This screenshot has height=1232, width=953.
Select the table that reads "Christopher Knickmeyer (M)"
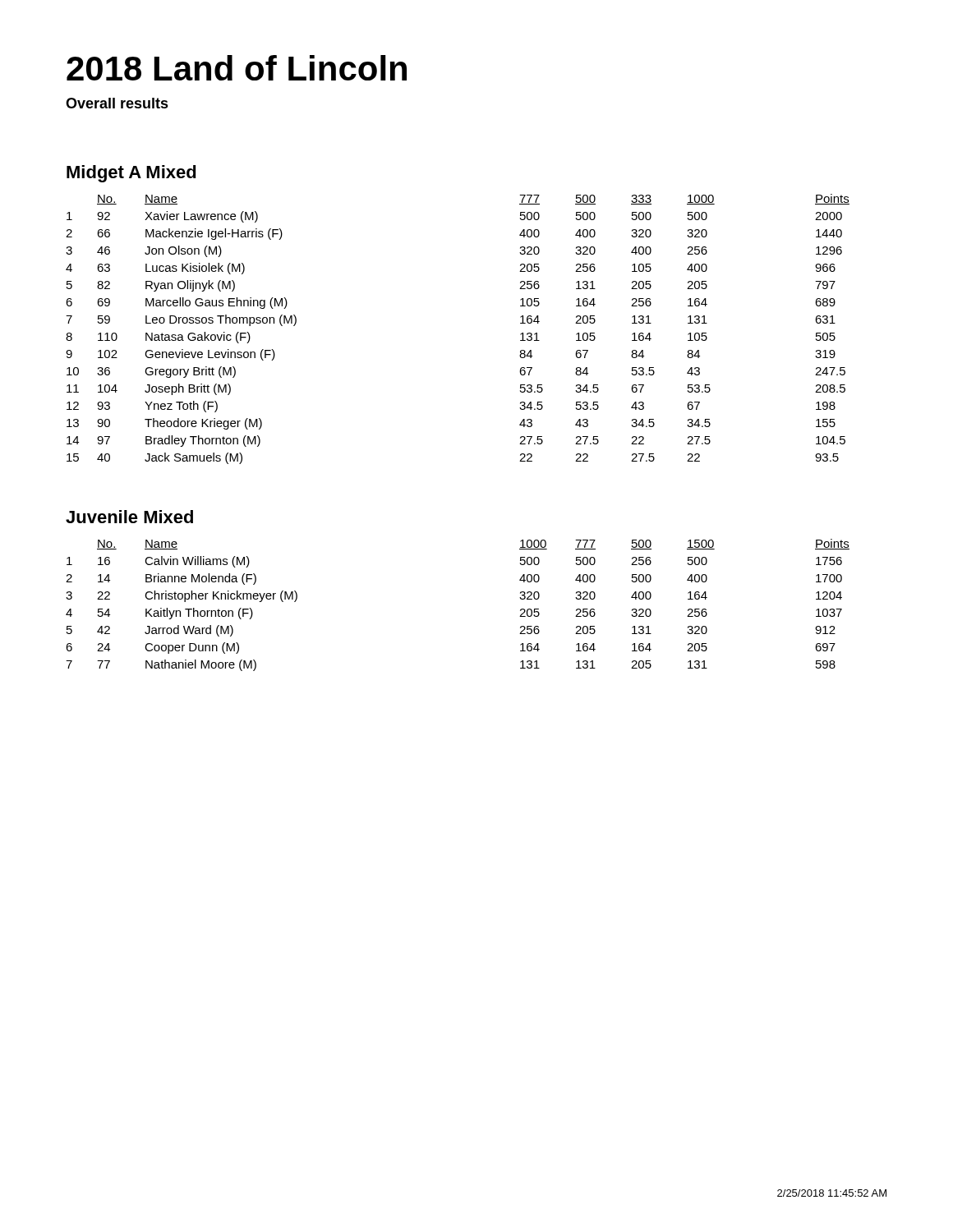[x=476, y=604]
